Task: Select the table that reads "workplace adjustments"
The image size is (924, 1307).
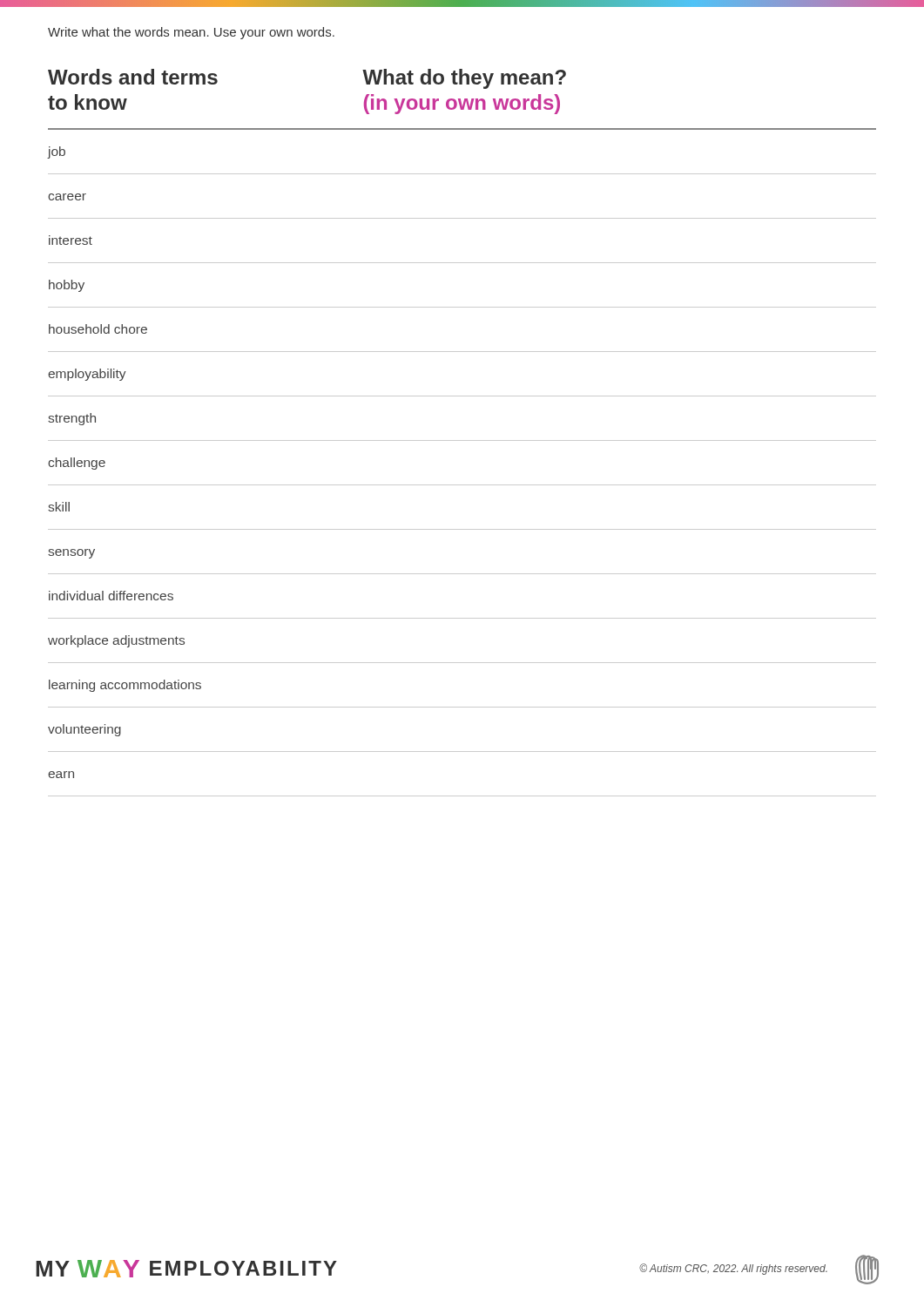Action: (462, 638)
